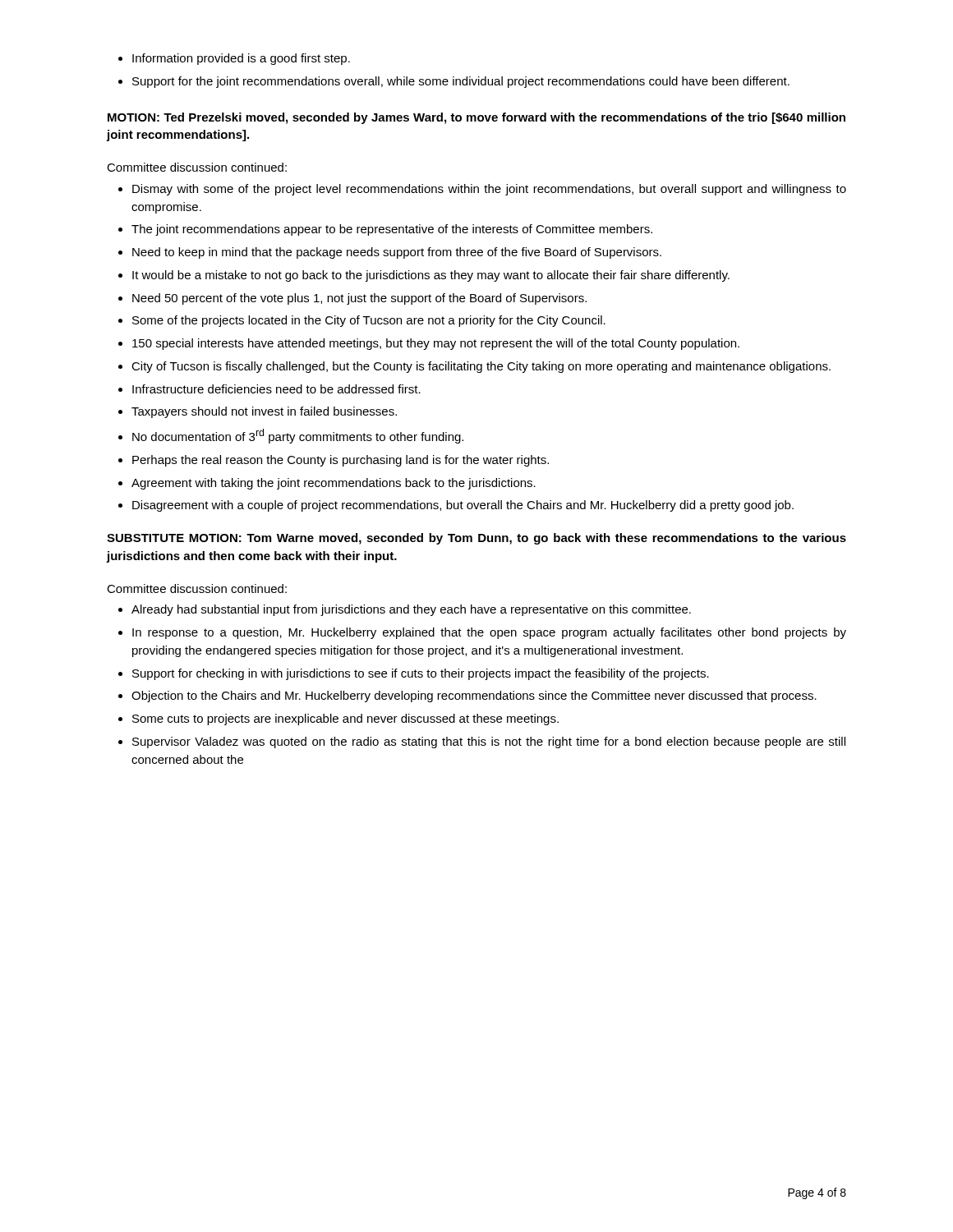953x1232 pixels.
Task: Find the text starting "Dismay with some of the project"
Action: (x=476, y=347)
